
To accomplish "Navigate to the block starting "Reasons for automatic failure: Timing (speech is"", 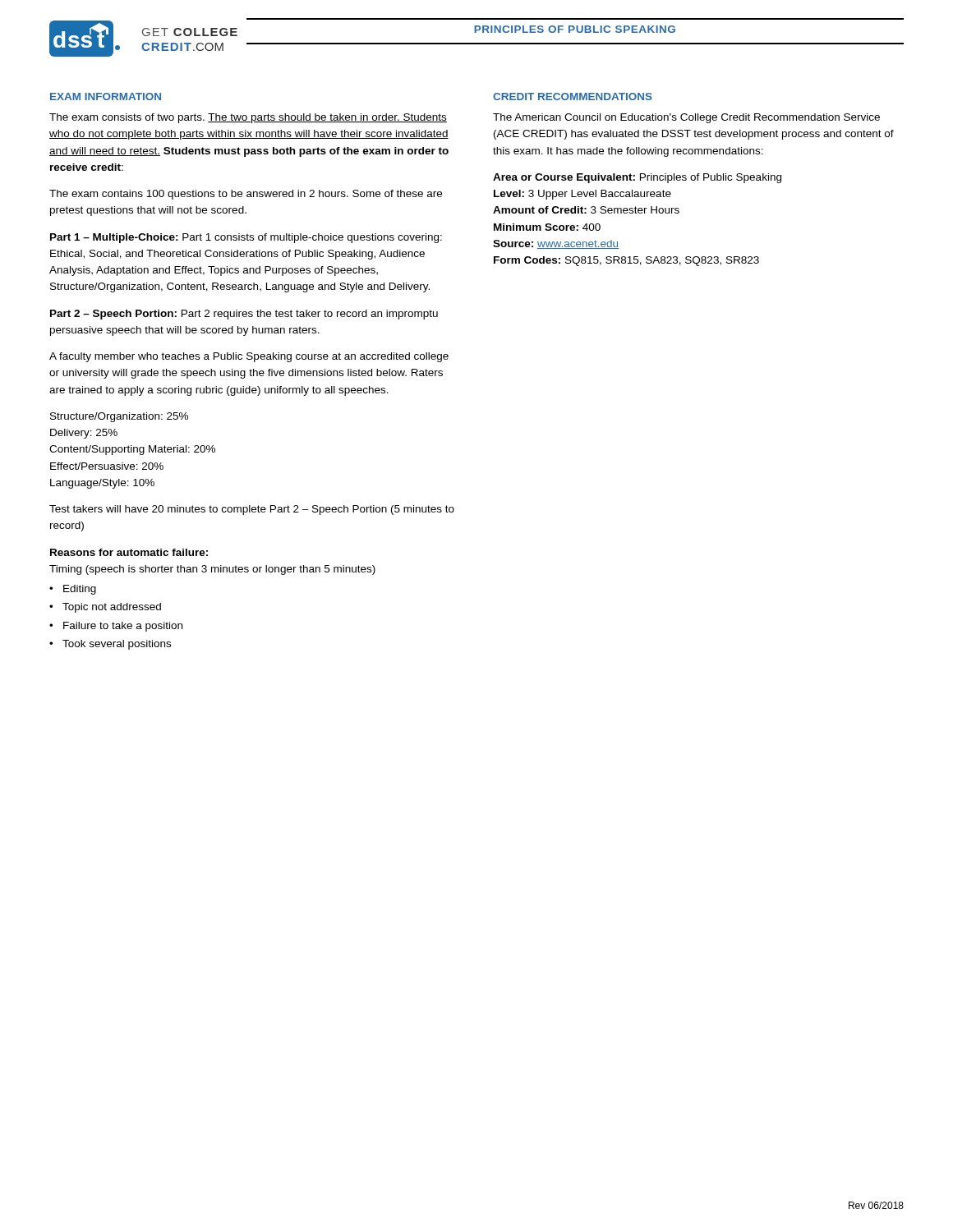I will click(x=212, y=560).
